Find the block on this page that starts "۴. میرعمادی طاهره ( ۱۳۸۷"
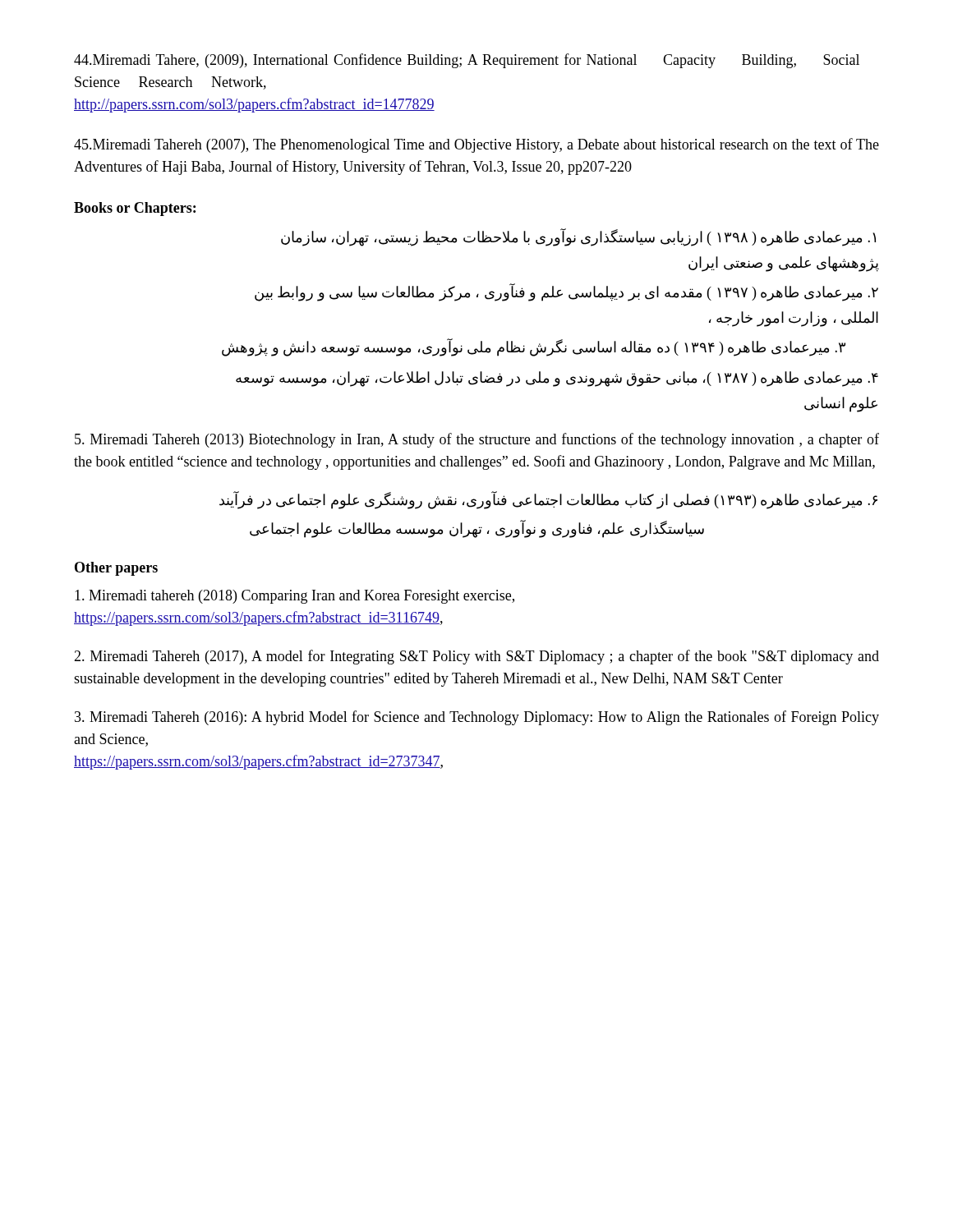The image size is (953, 1232). tap(557, 390)
